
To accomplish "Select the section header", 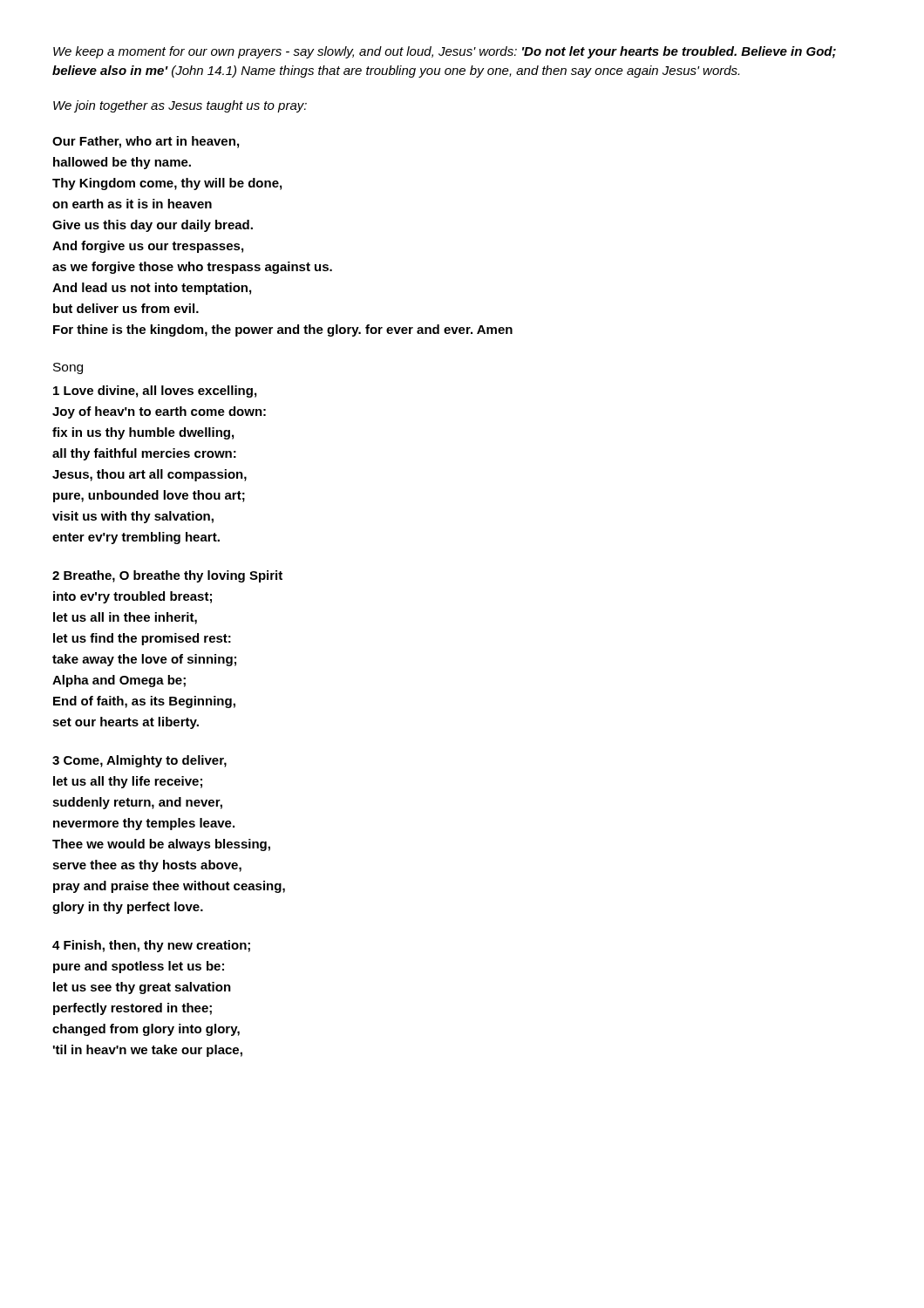I will click(x=68, y=367).
